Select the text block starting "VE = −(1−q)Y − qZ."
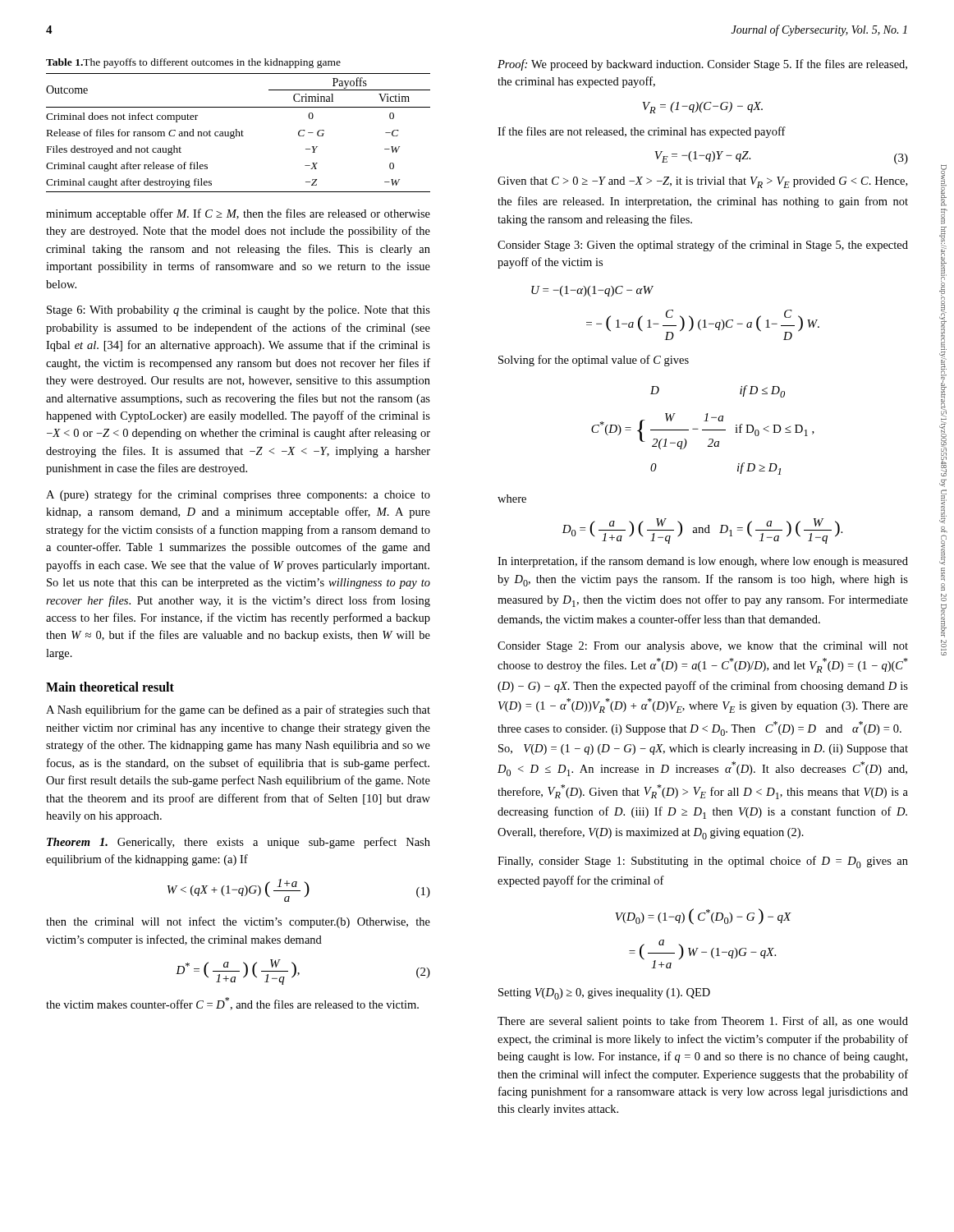954x1232 pixels. (706, 157)
